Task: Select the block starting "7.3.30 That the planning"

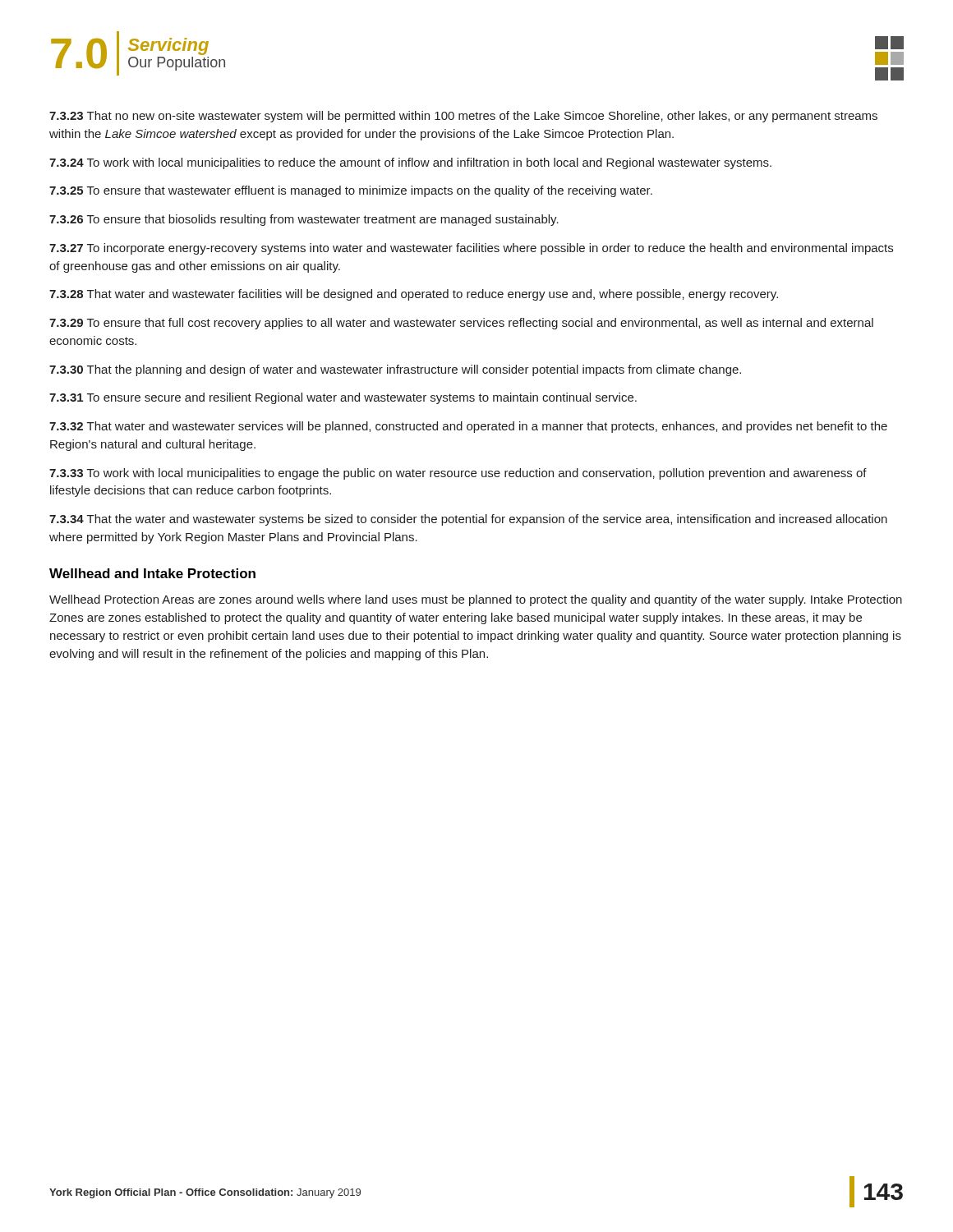Action: [x=396, y=369]
